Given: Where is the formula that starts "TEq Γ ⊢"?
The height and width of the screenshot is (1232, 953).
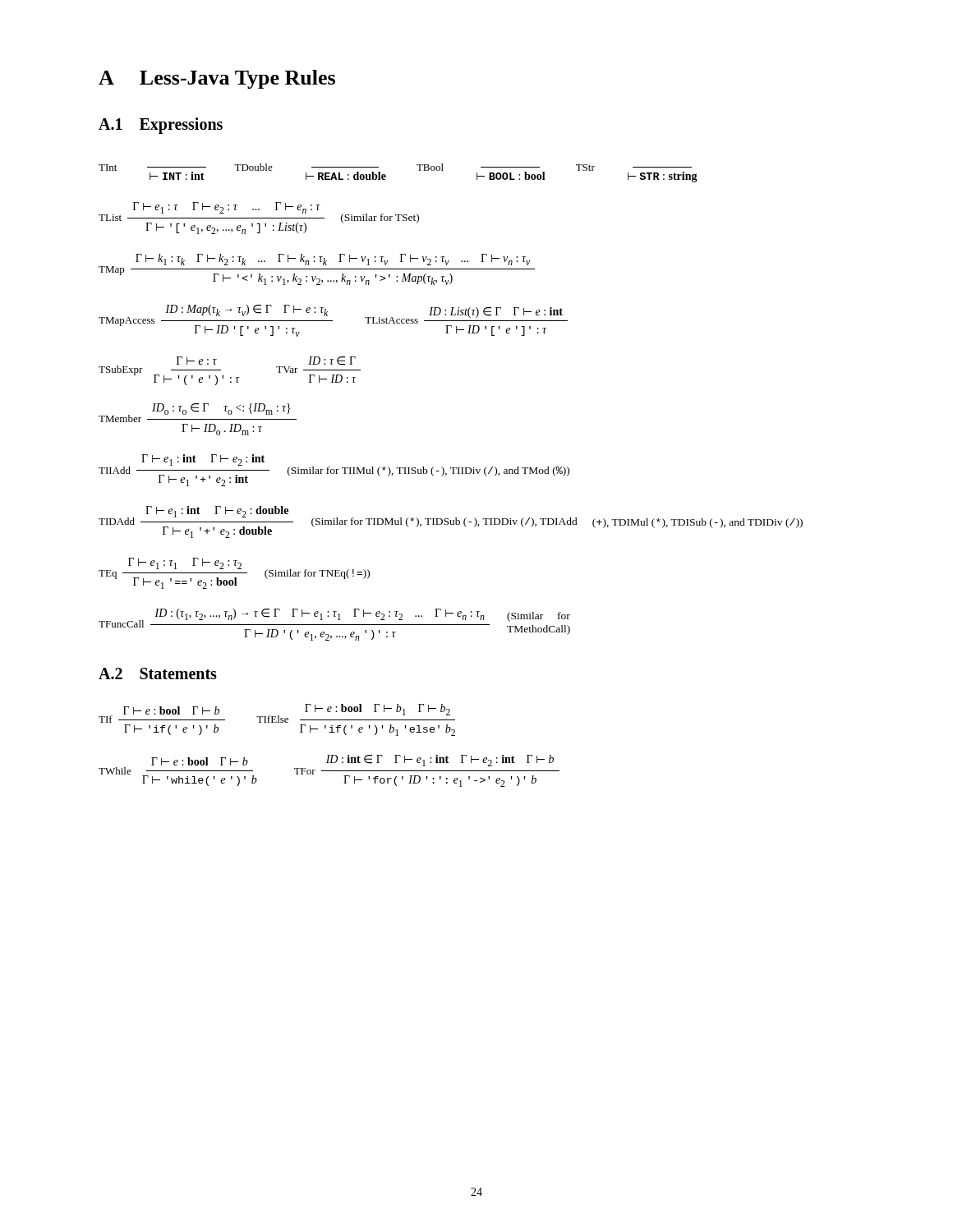Looking at the screenshot, I should (234, 573).
